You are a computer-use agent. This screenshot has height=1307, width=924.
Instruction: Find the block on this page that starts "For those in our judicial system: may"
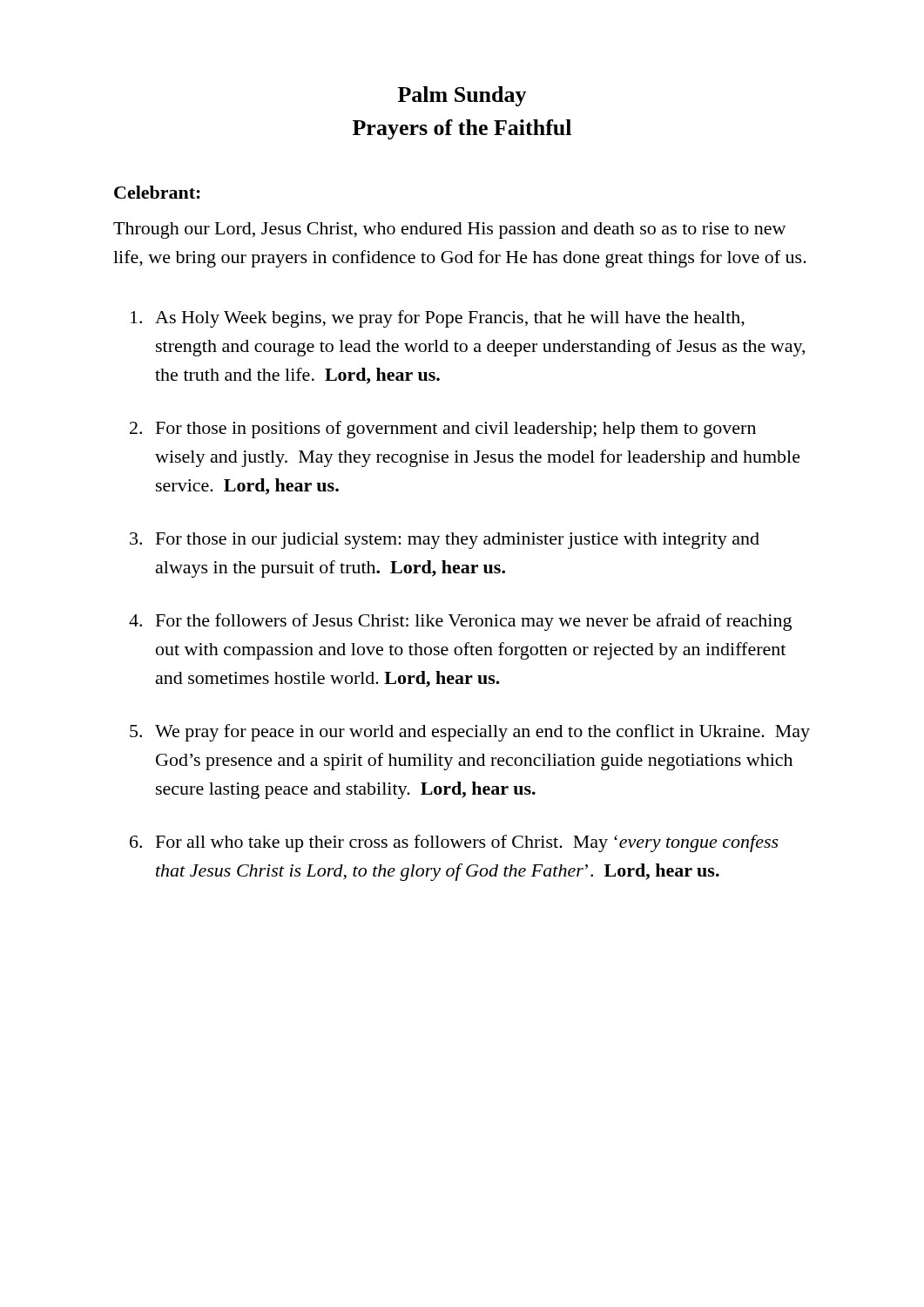tap(457, 553)
